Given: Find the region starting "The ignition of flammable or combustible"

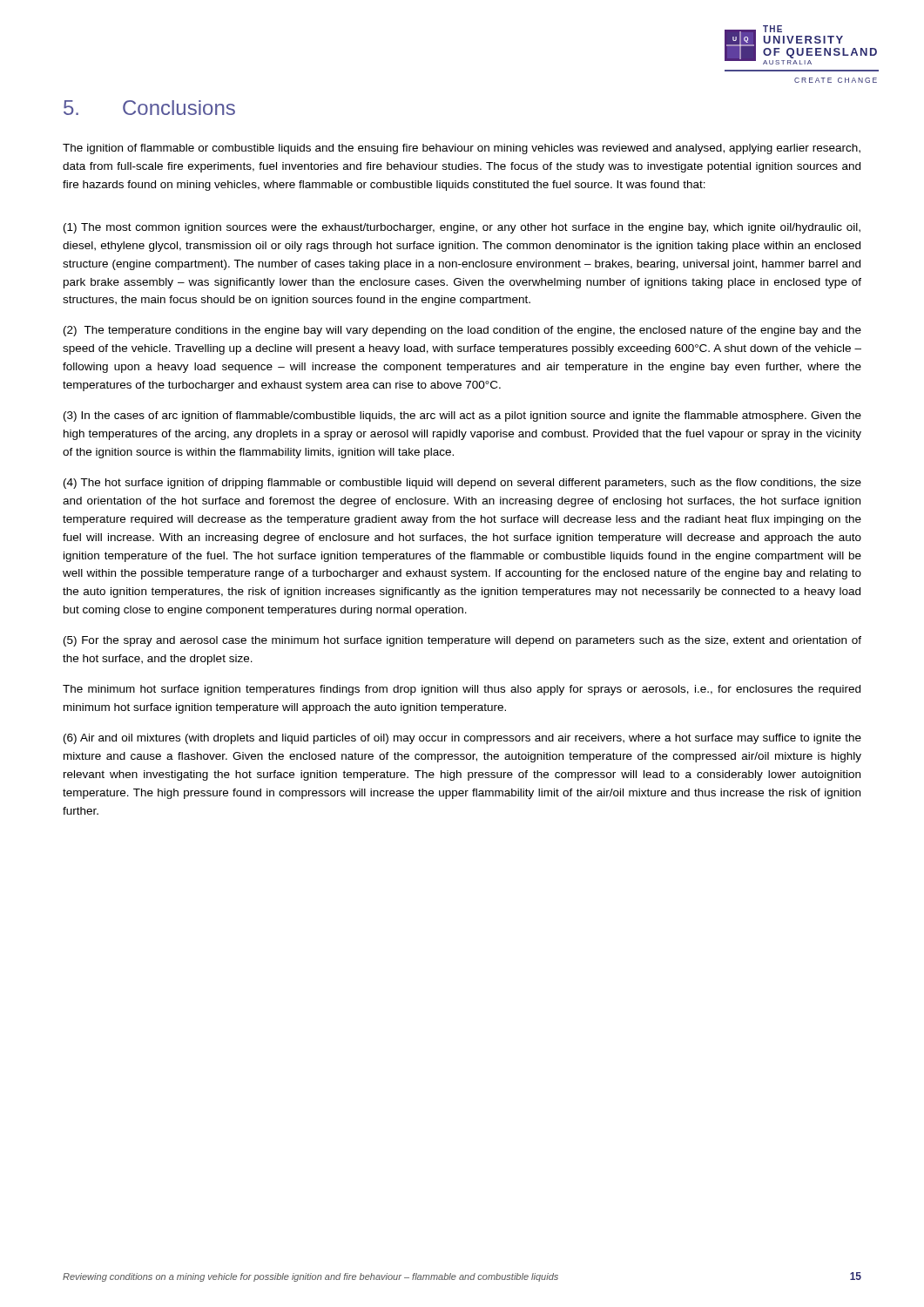Looking at the screenshot, I should pos(462,166).
